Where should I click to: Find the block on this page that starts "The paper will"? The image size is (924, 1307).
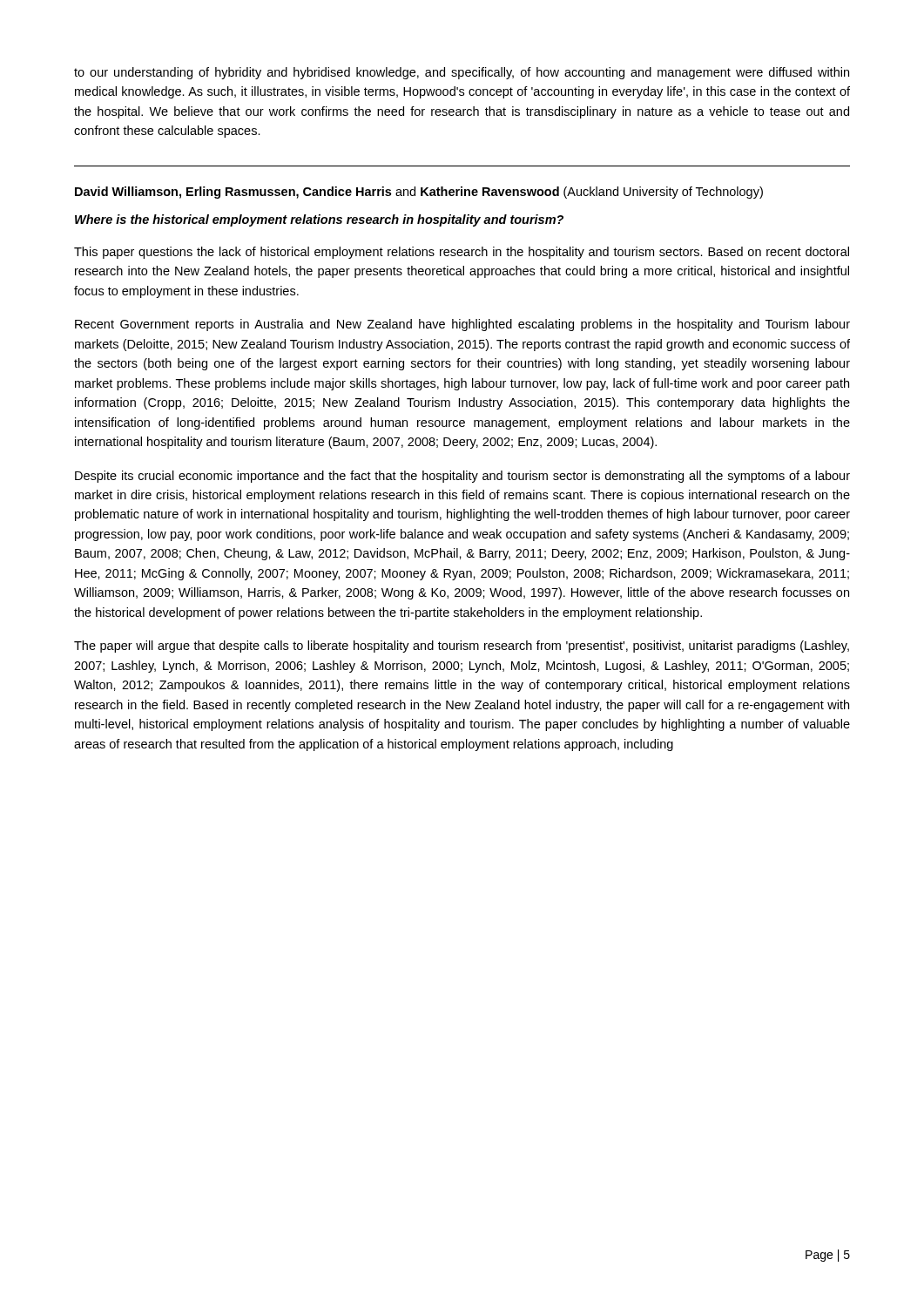point(462,695)
